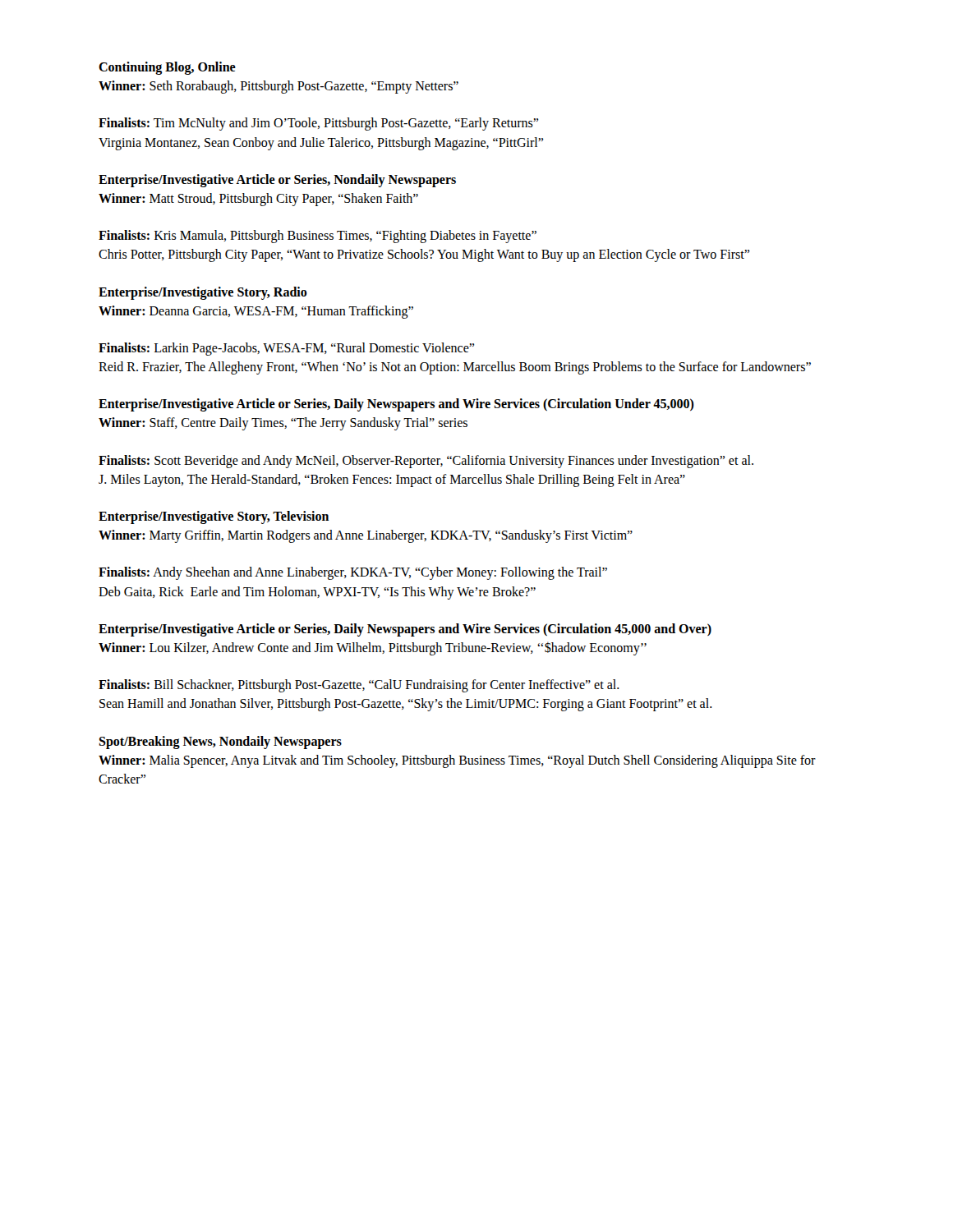Image resolution: width=953 pixels, height=1232 pixels.
Task: Locate the text block with the text "Finalists: Larkin Page-Jacobs, WESA-FM, “Rural Domestic"
Action: coord(476,357)
